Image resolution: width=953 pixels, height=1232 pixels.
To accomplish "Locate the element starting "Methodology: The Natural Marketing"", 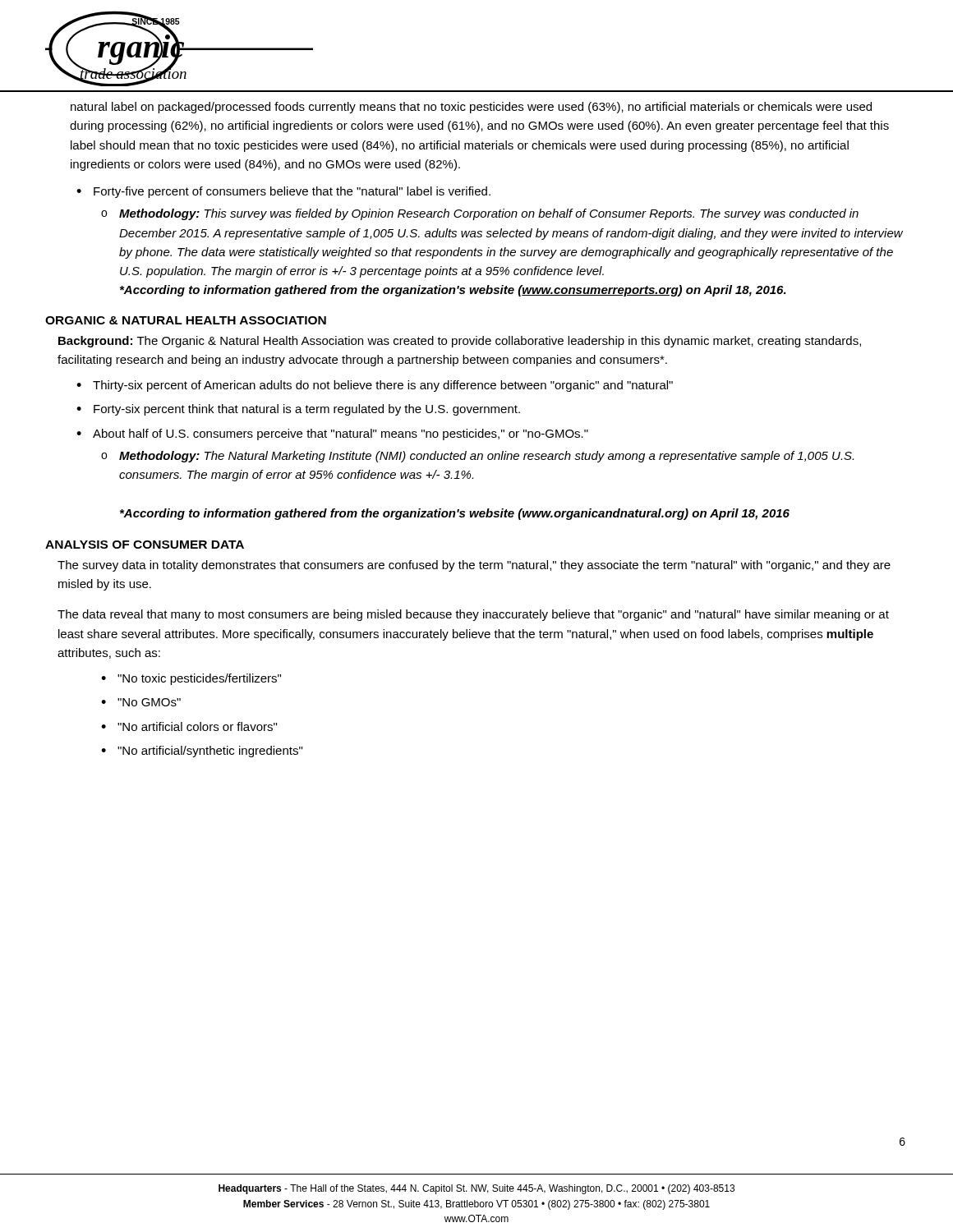I will [486, 457].
